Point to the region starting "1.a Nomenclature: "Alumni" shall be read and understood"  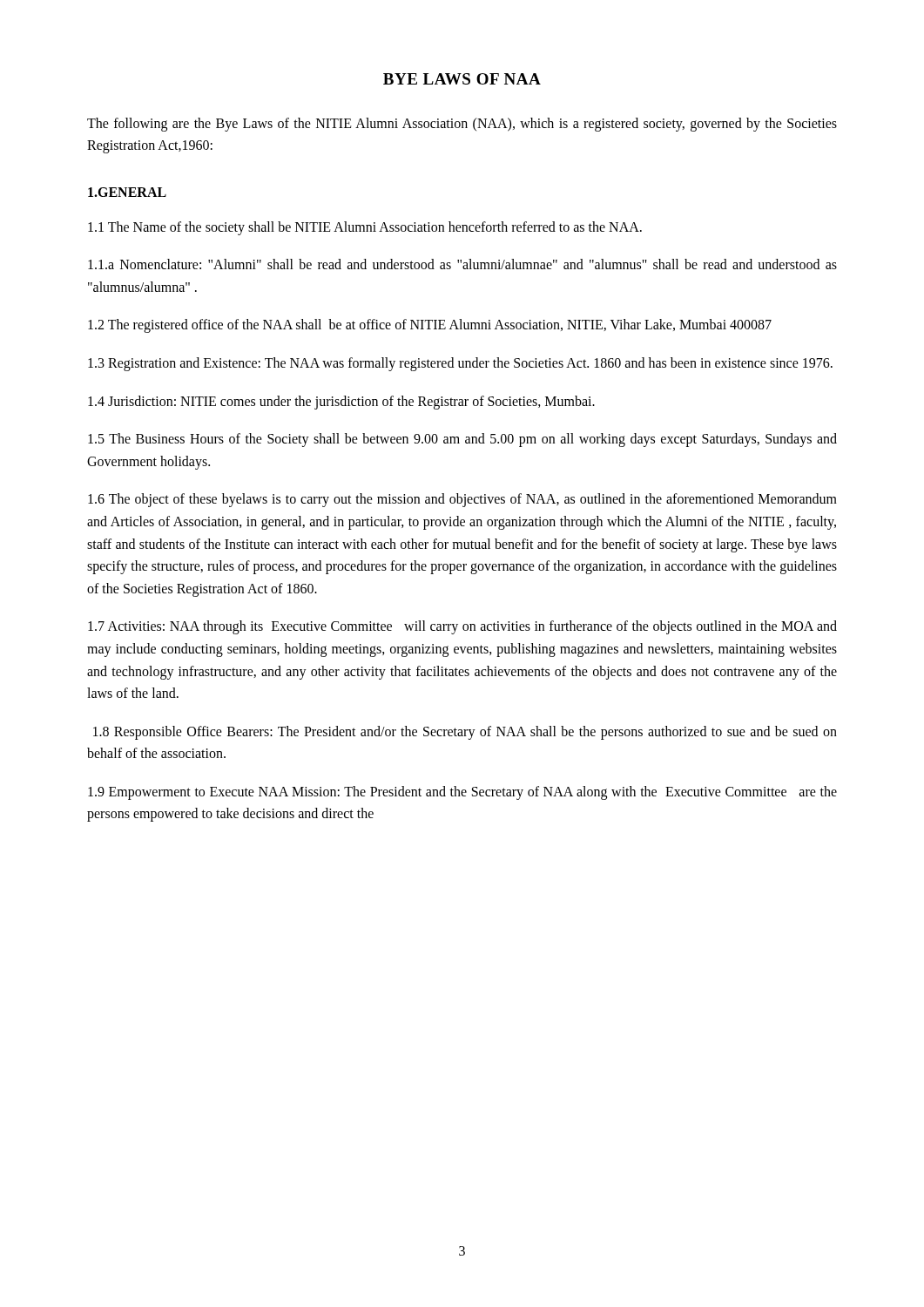pos(462,276)
